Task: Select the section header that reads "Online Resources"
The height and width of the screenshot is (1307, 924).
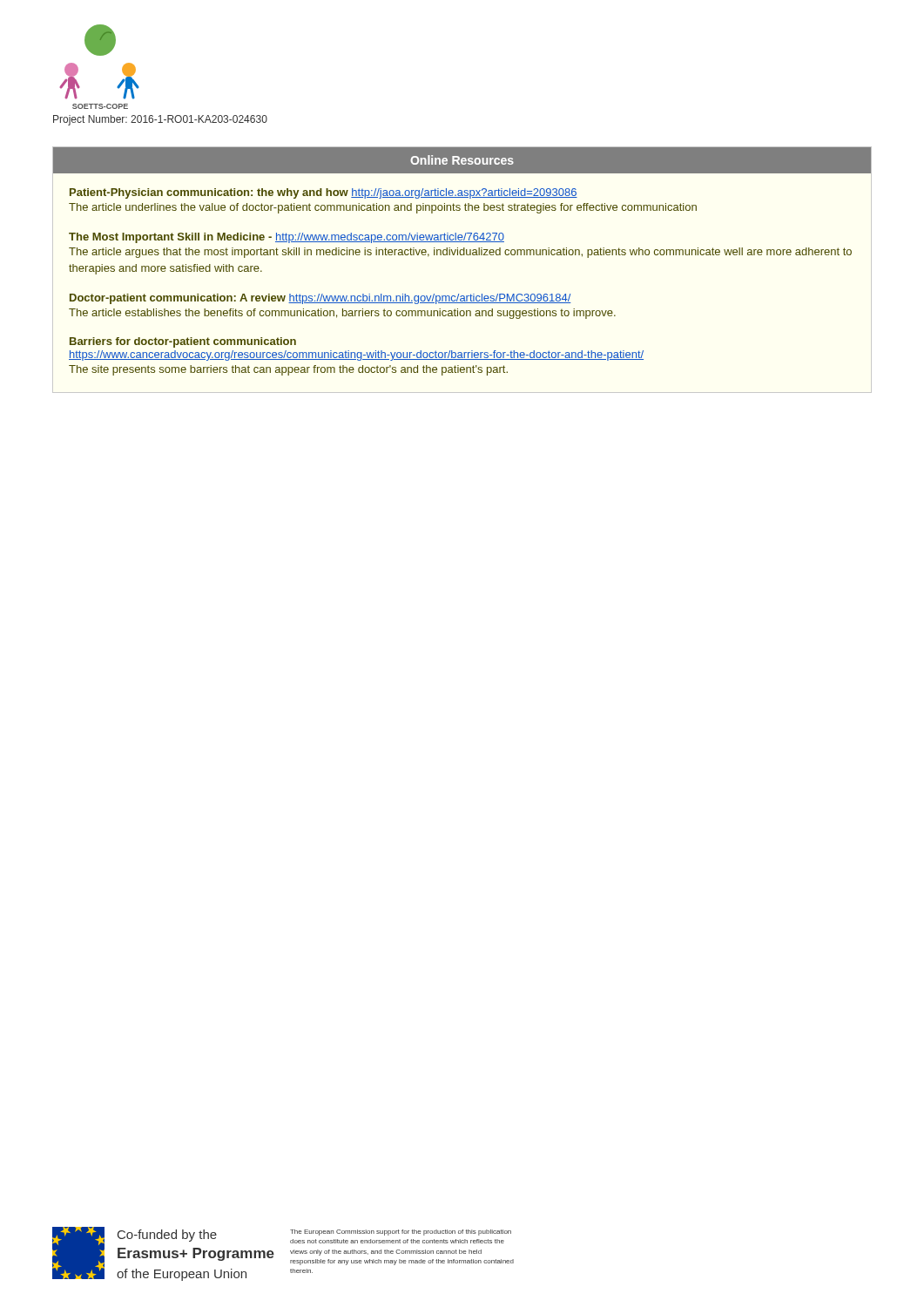Action: pos(462,160)
